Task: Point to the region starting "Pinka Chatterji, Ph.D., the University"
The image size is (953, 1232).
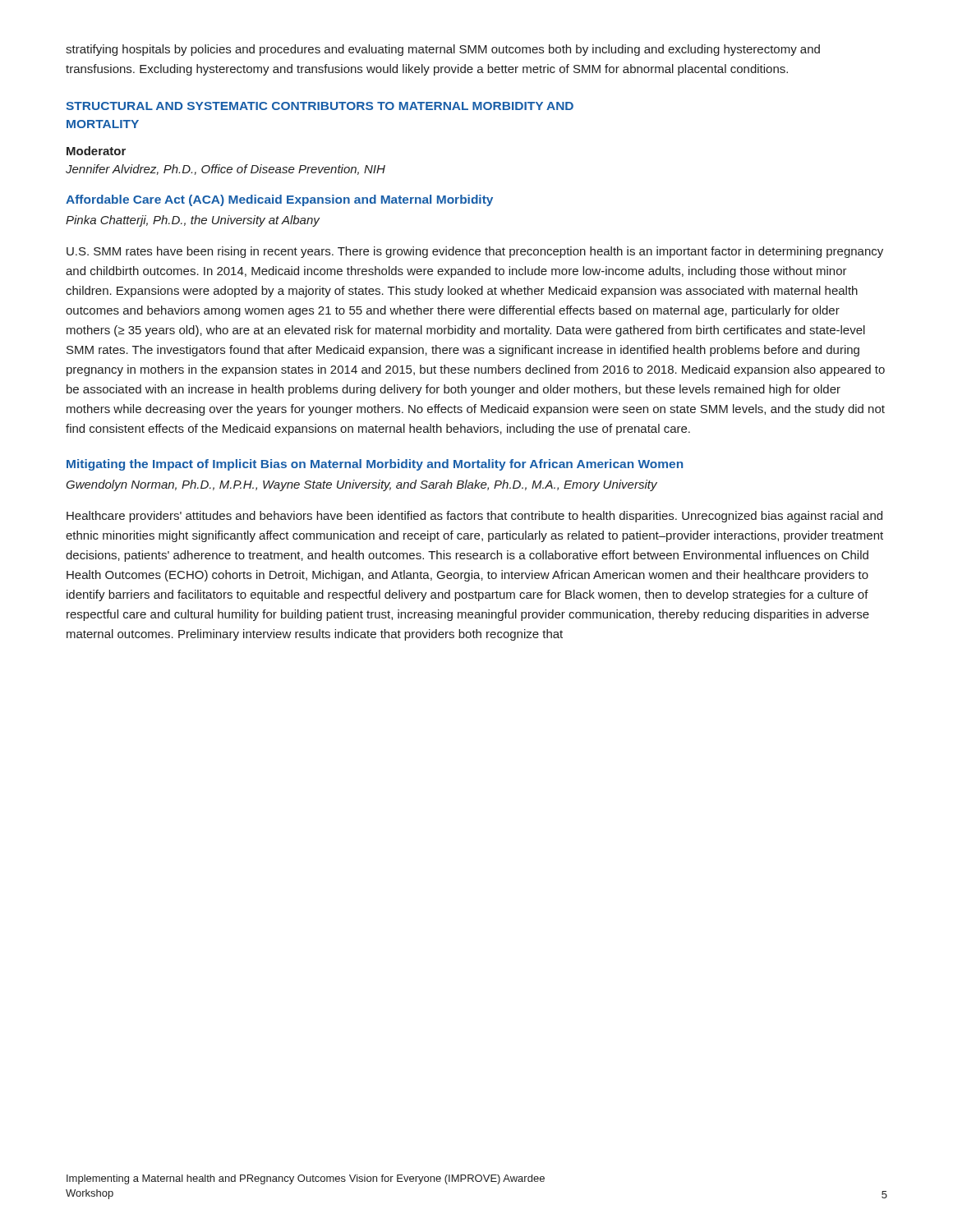Action: pos(193,221)
